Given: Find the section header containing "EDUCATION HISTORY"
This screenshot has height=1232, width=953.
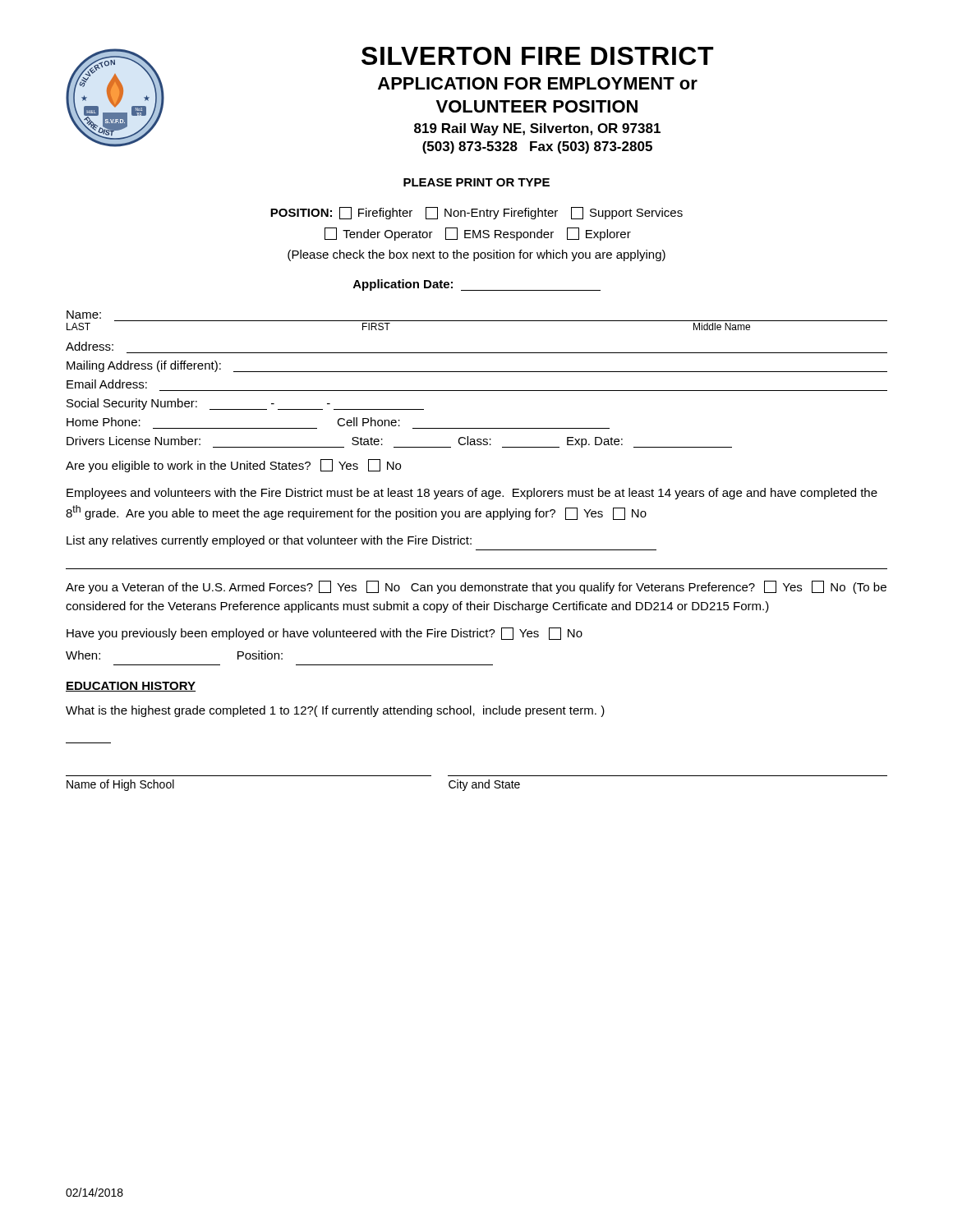Looking at the screenshot, I should coord(131,685).
